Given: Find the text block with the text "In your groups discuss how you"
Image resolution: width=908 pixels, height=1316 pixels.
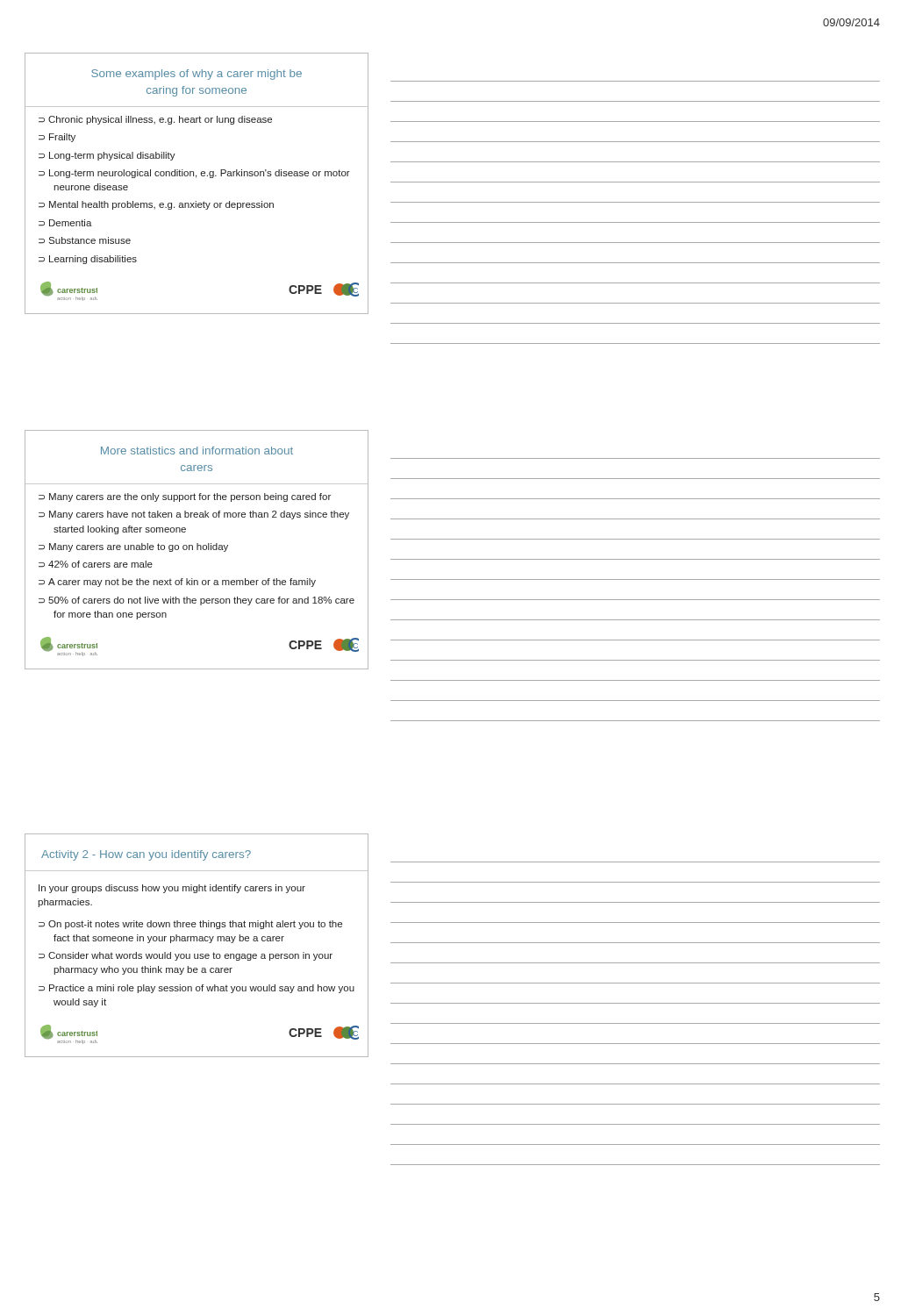Looking at the screenshot, I should click(171, 895).
